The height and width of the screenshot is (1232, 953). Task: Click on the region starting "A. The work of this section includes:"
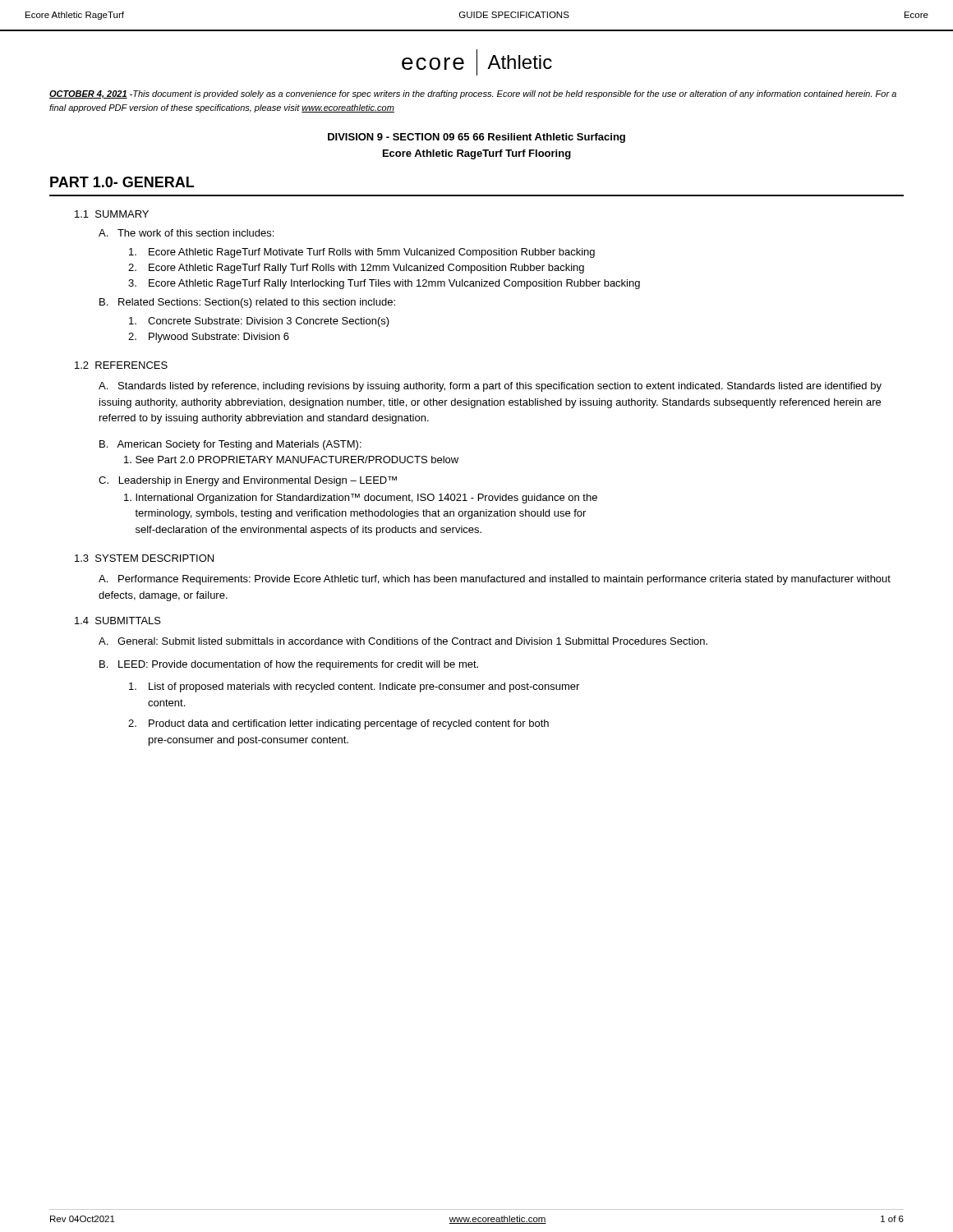[x=187, y=233]
